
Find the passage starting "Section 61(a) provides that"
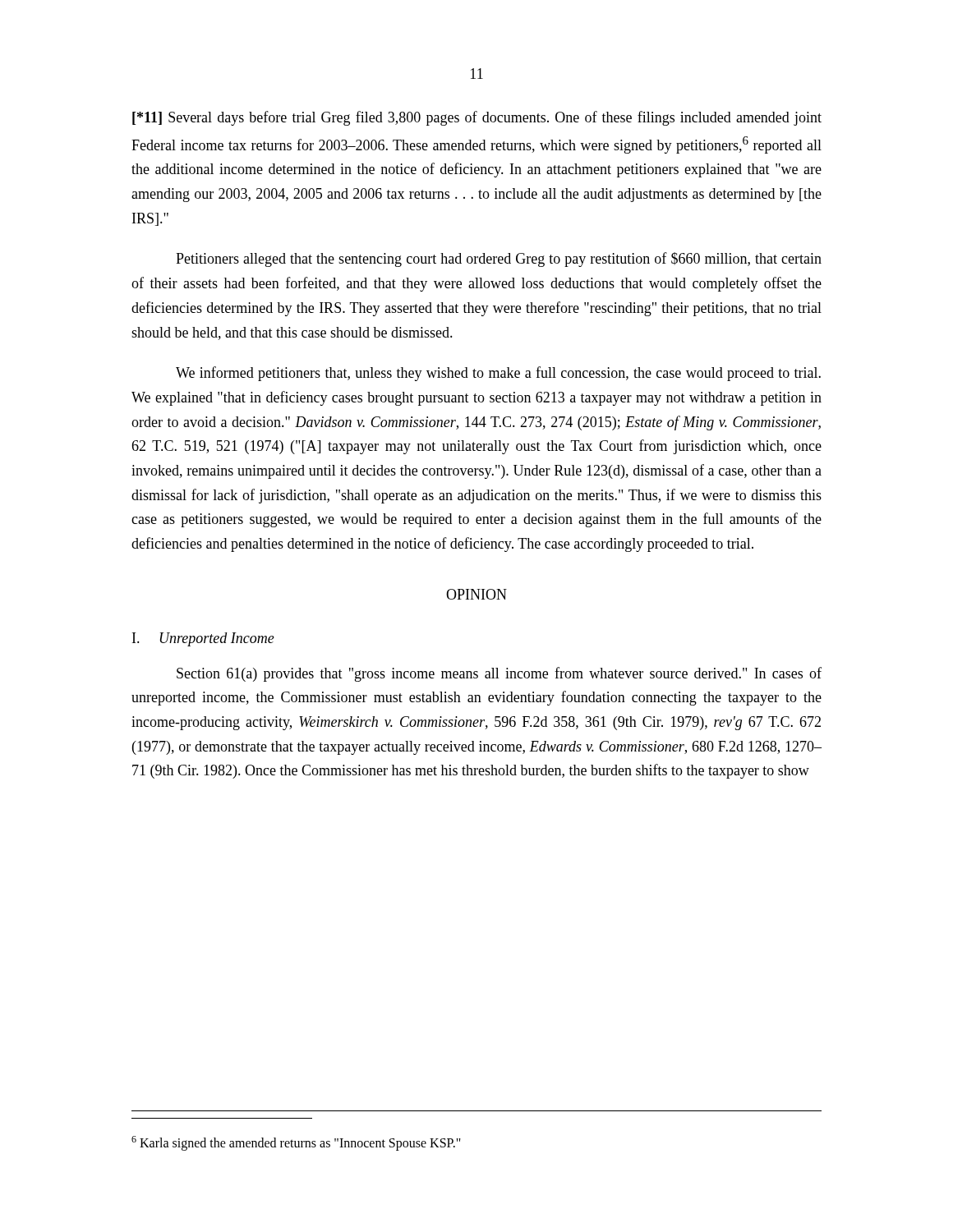click(x=476, y=723)
